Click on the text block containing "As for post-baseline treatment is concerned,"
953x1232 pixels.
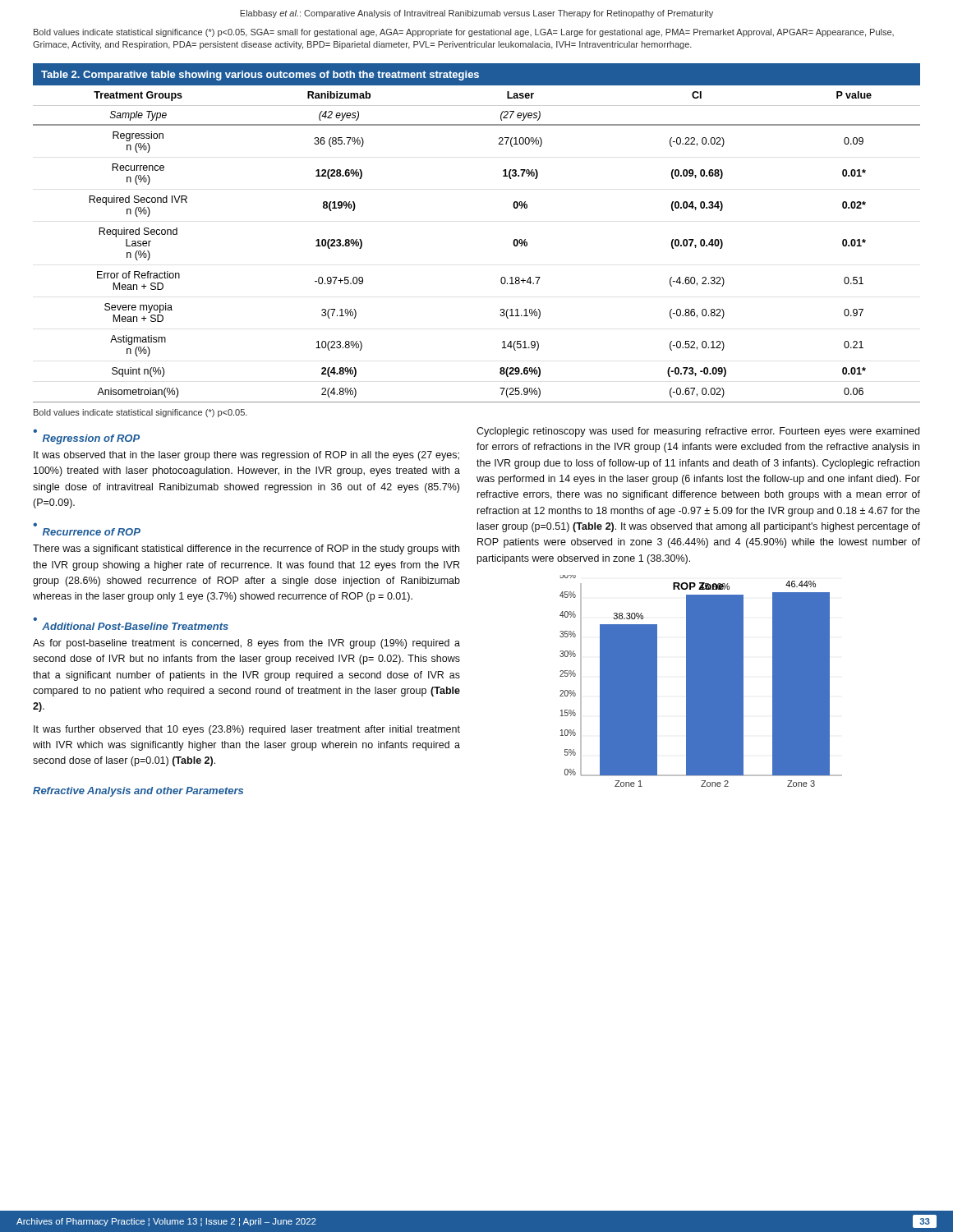[x=246, y=675]
